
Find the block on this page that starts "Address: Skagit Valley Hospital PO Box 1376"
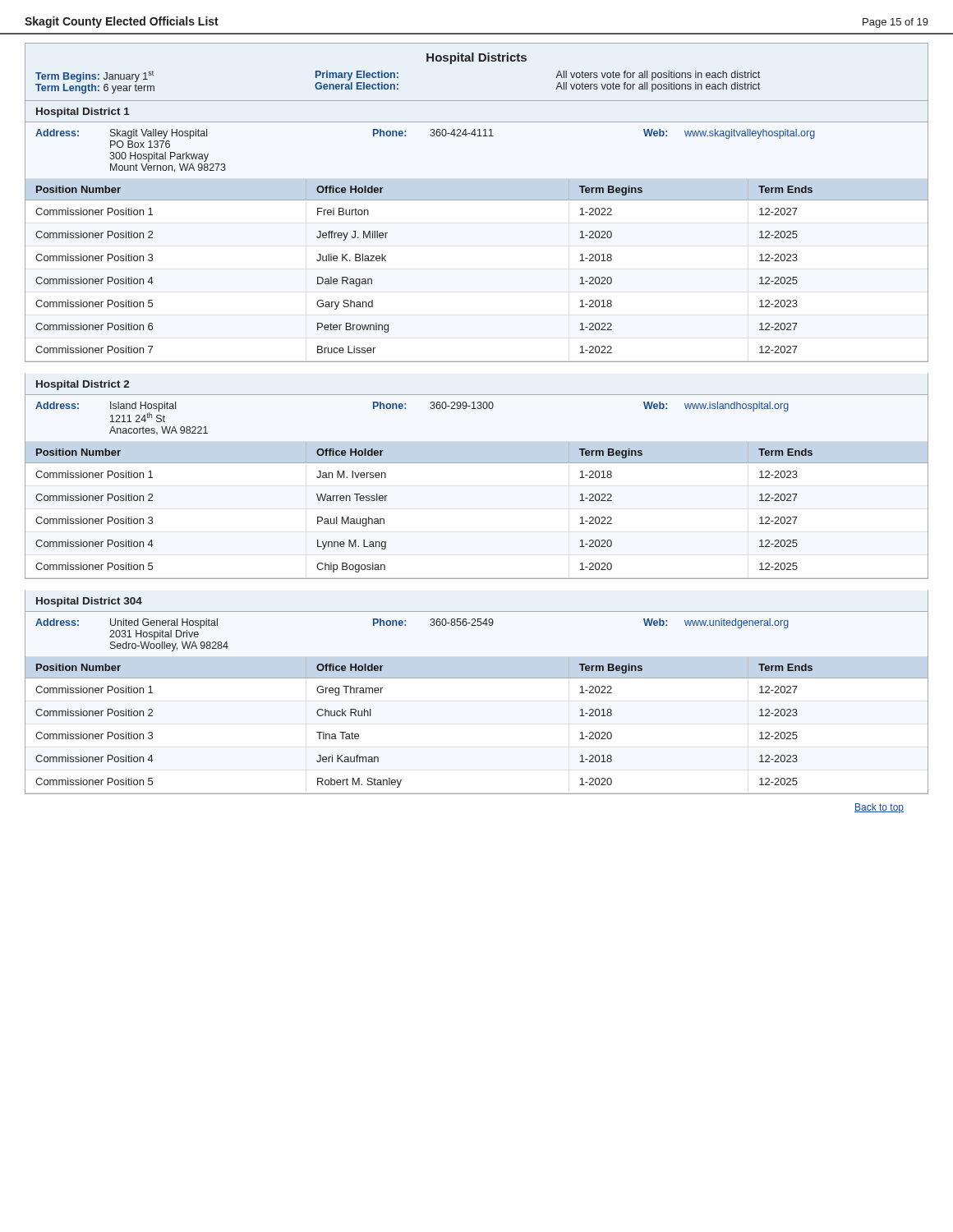[57, 133]
